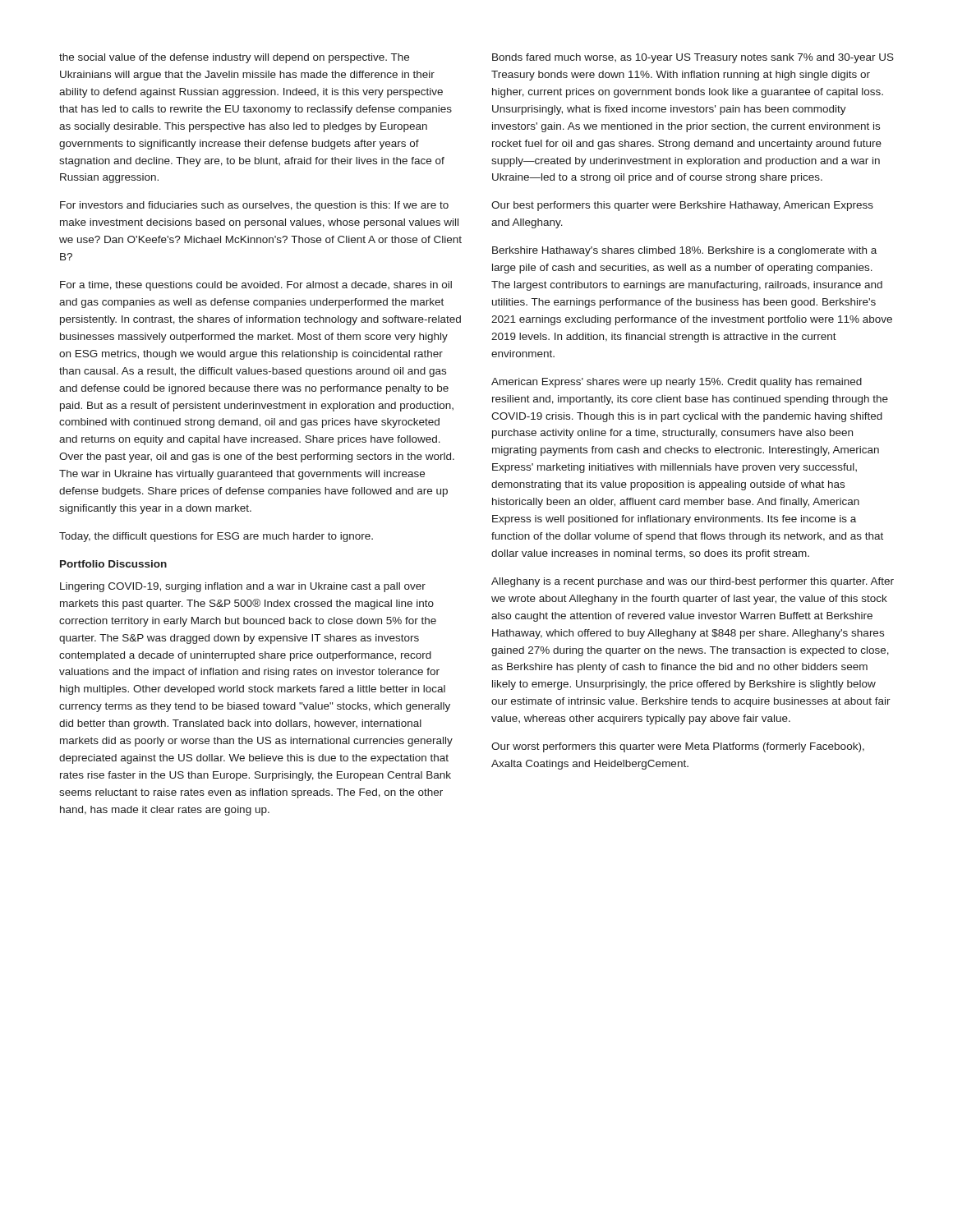Where is the passage that starts "Berkshire Hathaway's shares climbed 18%. Berkshire is a"?

click(693, 303)
